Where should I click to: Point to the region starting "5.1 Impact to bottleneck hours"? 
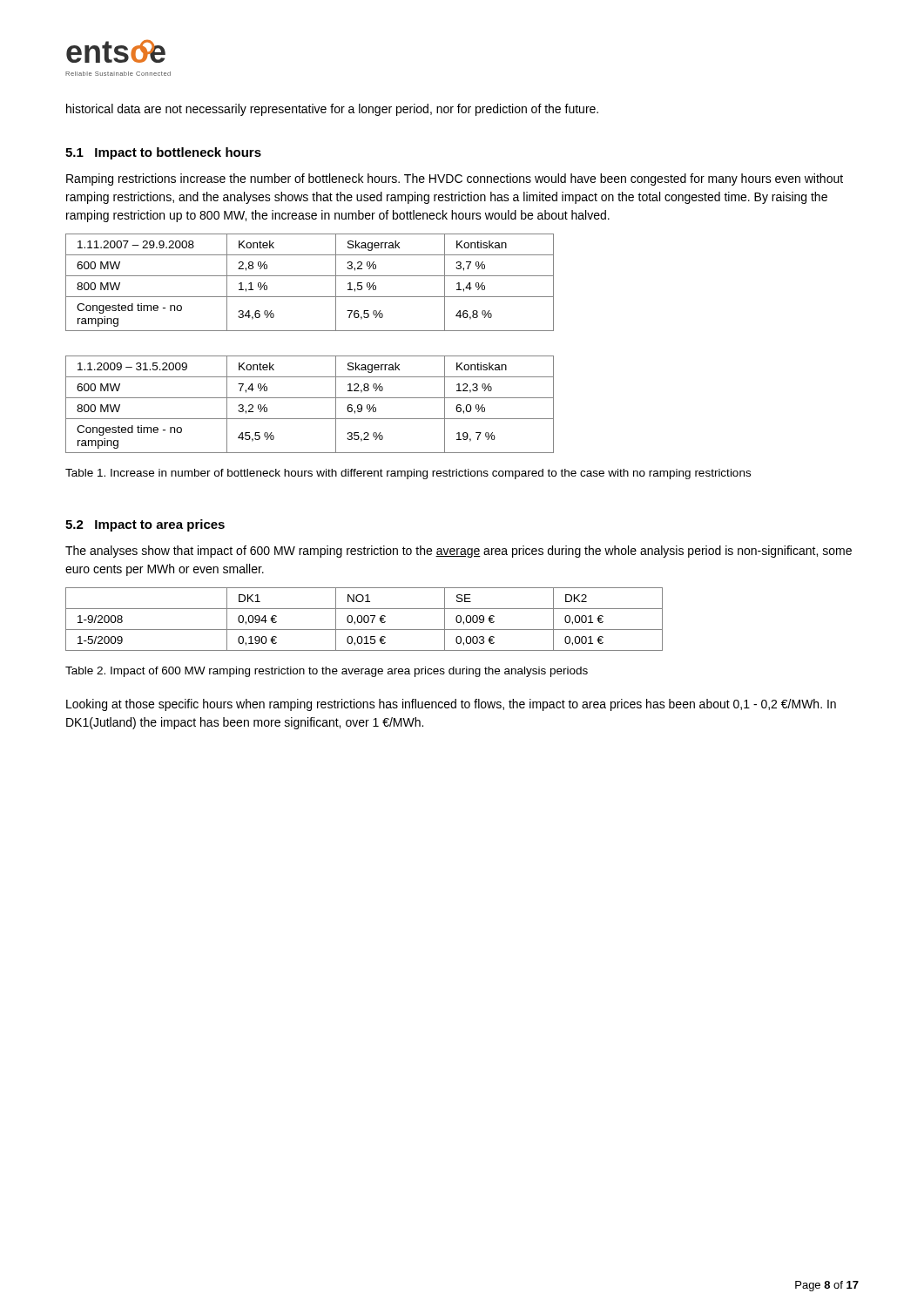163,152
